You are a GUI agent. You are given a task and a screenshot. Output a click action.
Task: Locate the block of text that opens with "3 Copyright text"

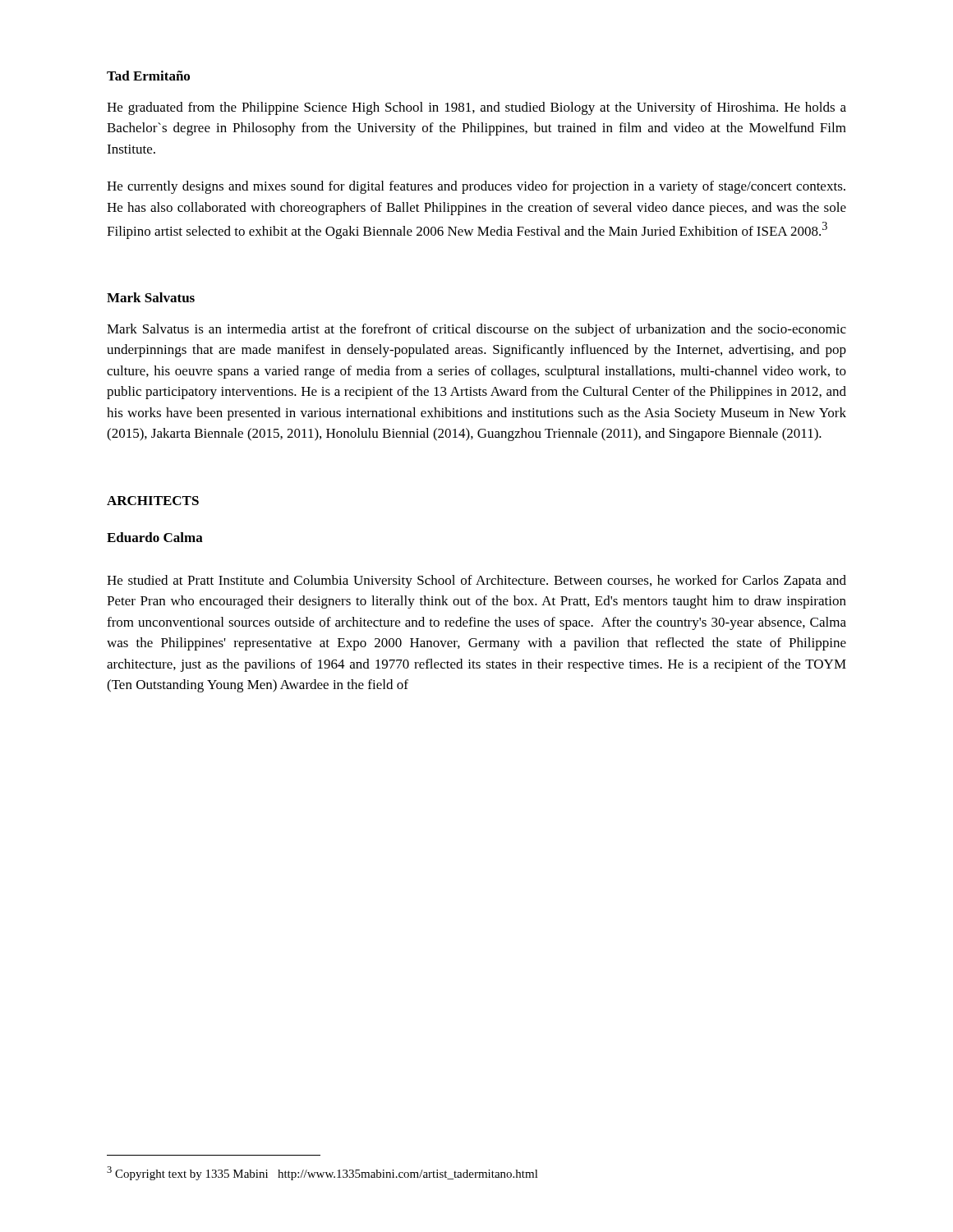point(322,1172)
